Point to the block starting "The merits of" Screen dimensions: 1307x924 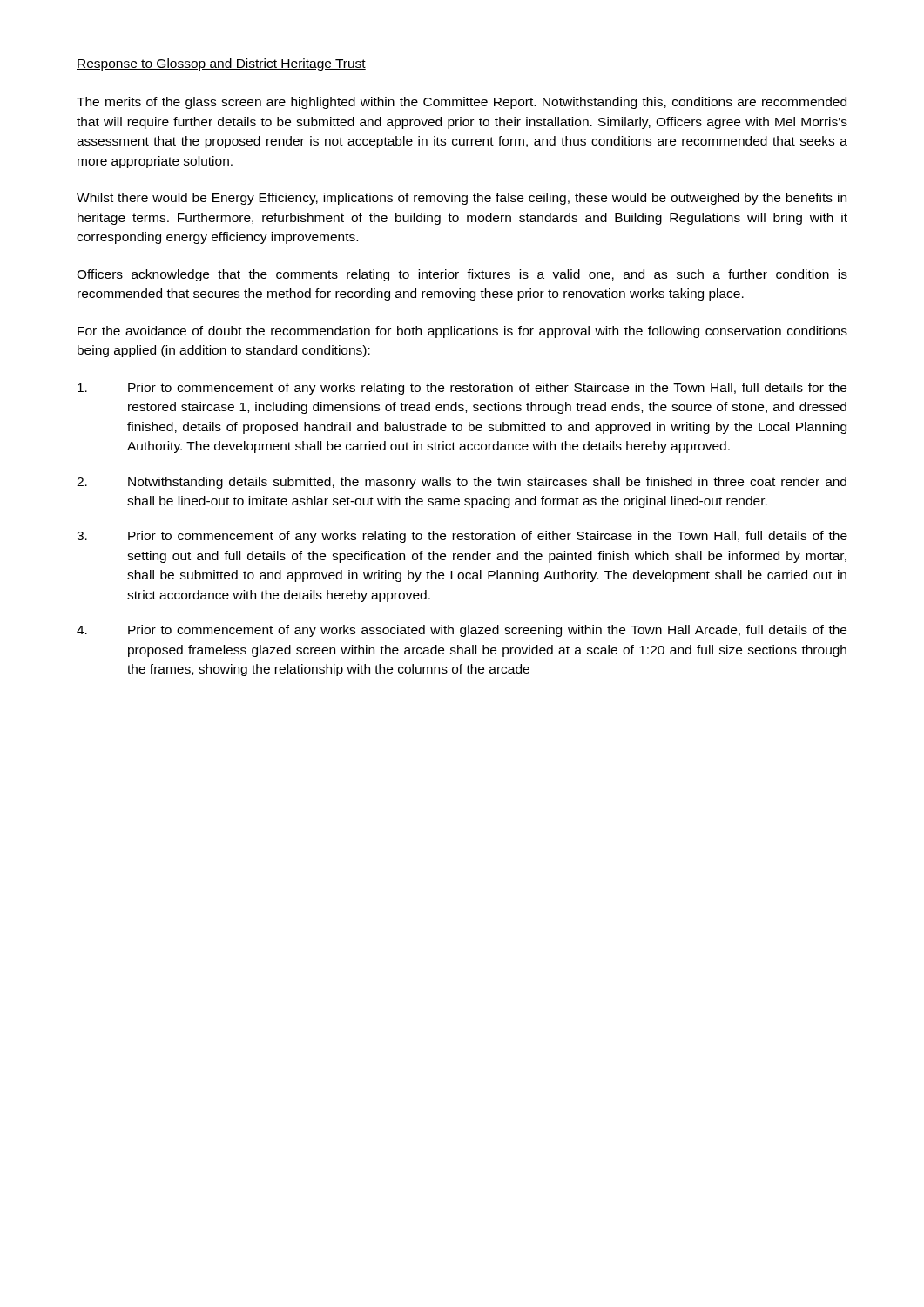(x=462, y=131)
